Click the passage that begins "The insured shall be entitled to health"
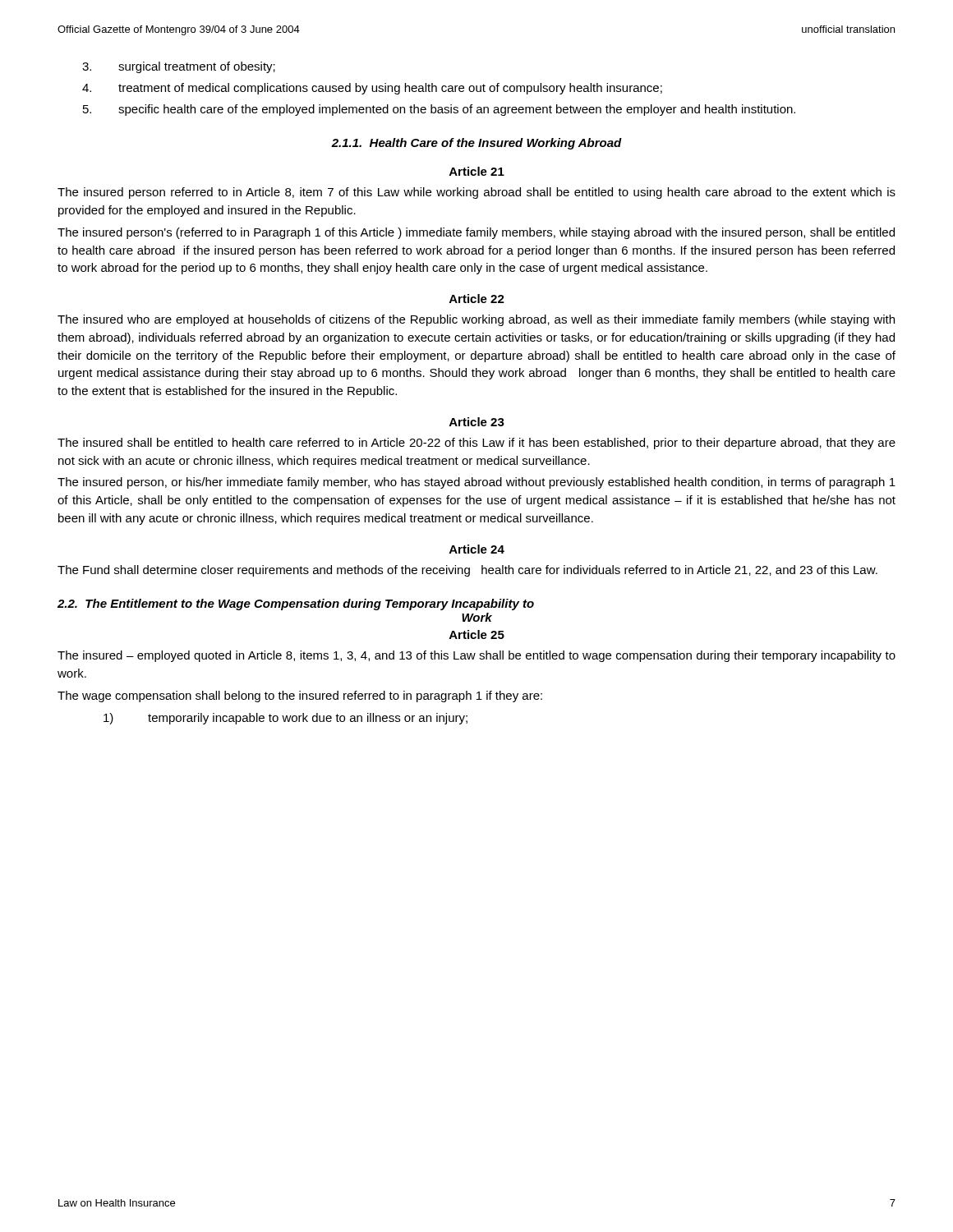953x1232 pixels. (476, 451)
